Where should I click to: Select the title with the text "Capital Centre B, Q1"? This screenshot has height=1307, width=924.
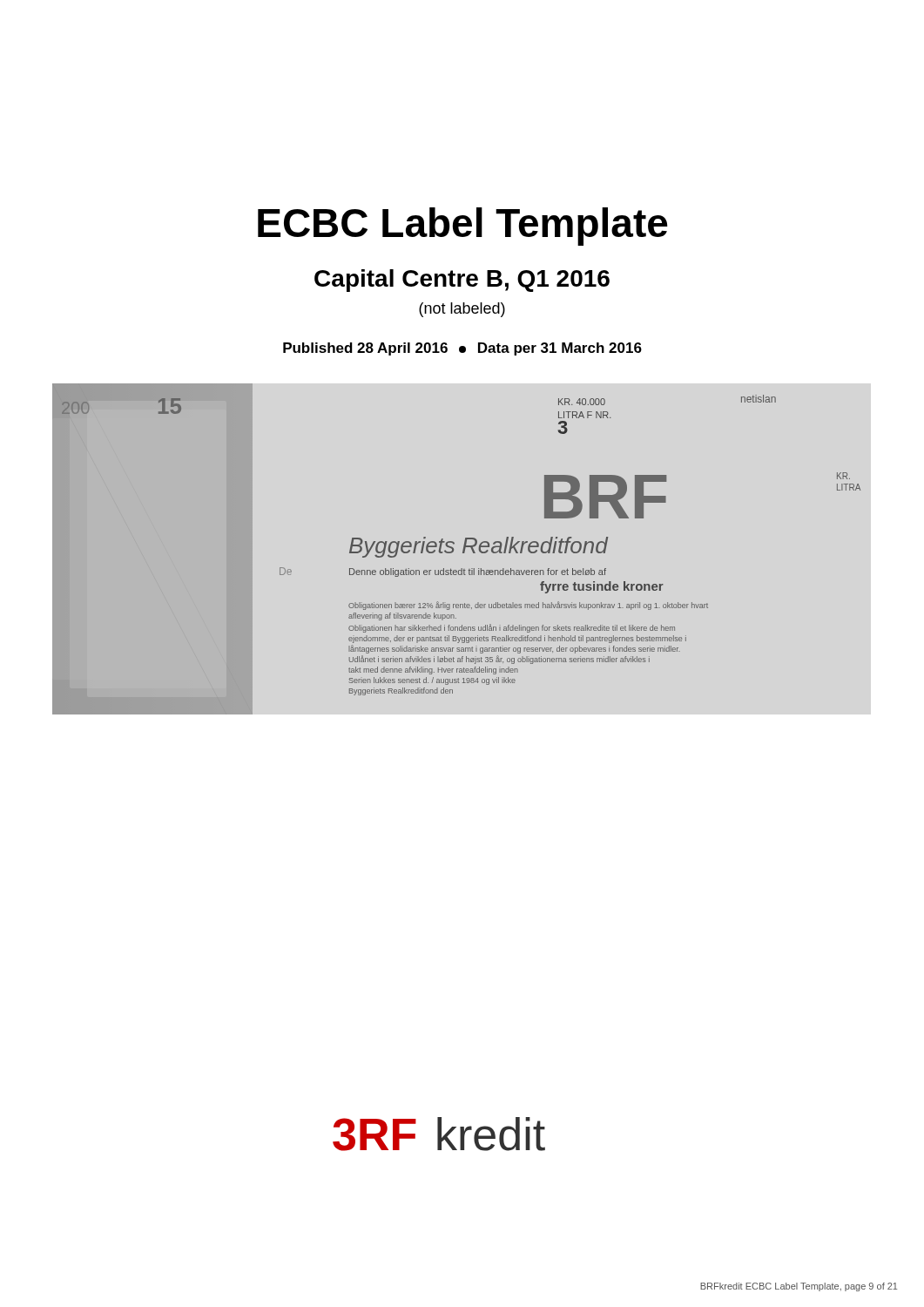(x=462, y=279)
